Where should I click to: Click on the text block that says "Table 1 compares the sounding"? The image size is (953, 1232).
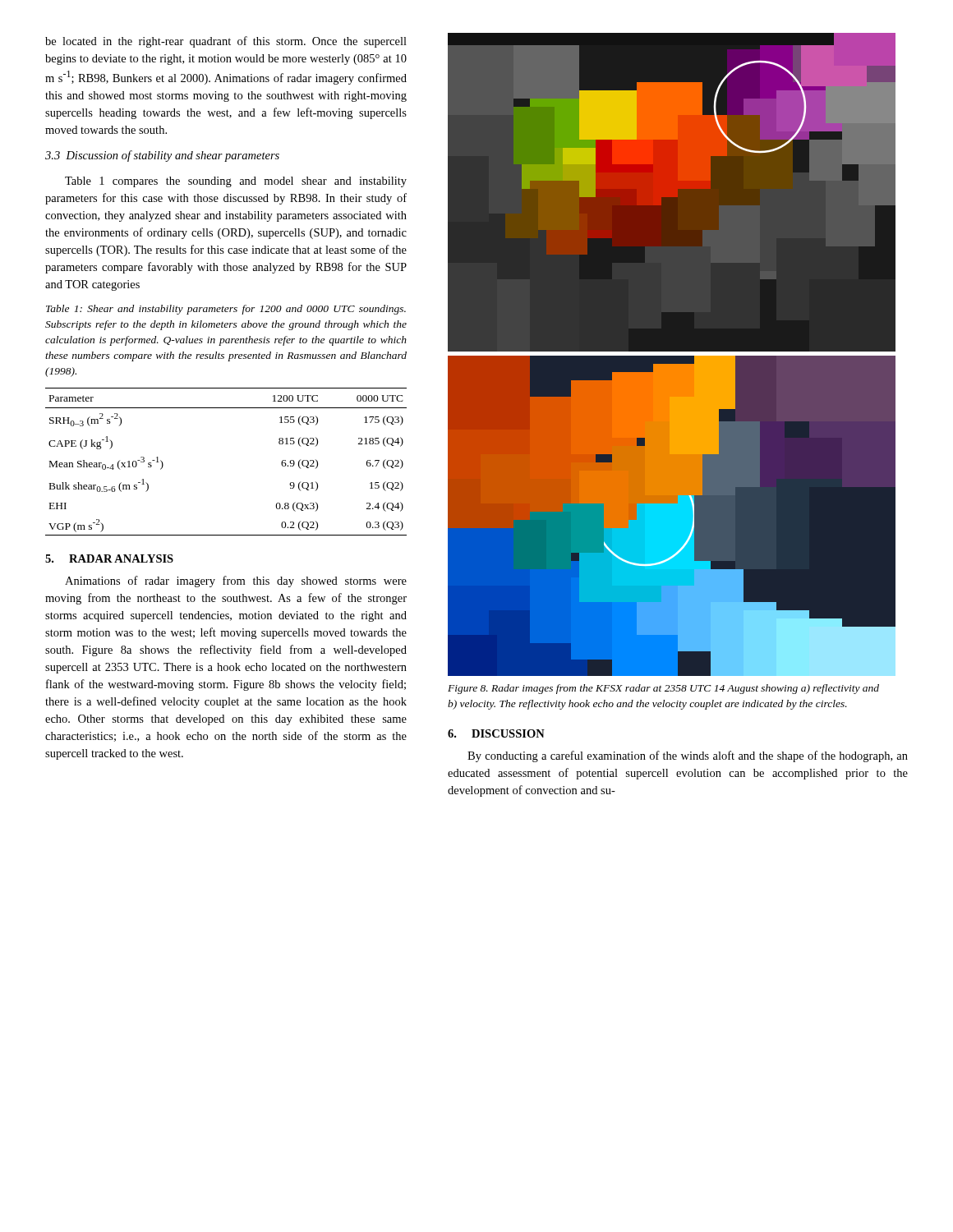(x=226, y=233)
